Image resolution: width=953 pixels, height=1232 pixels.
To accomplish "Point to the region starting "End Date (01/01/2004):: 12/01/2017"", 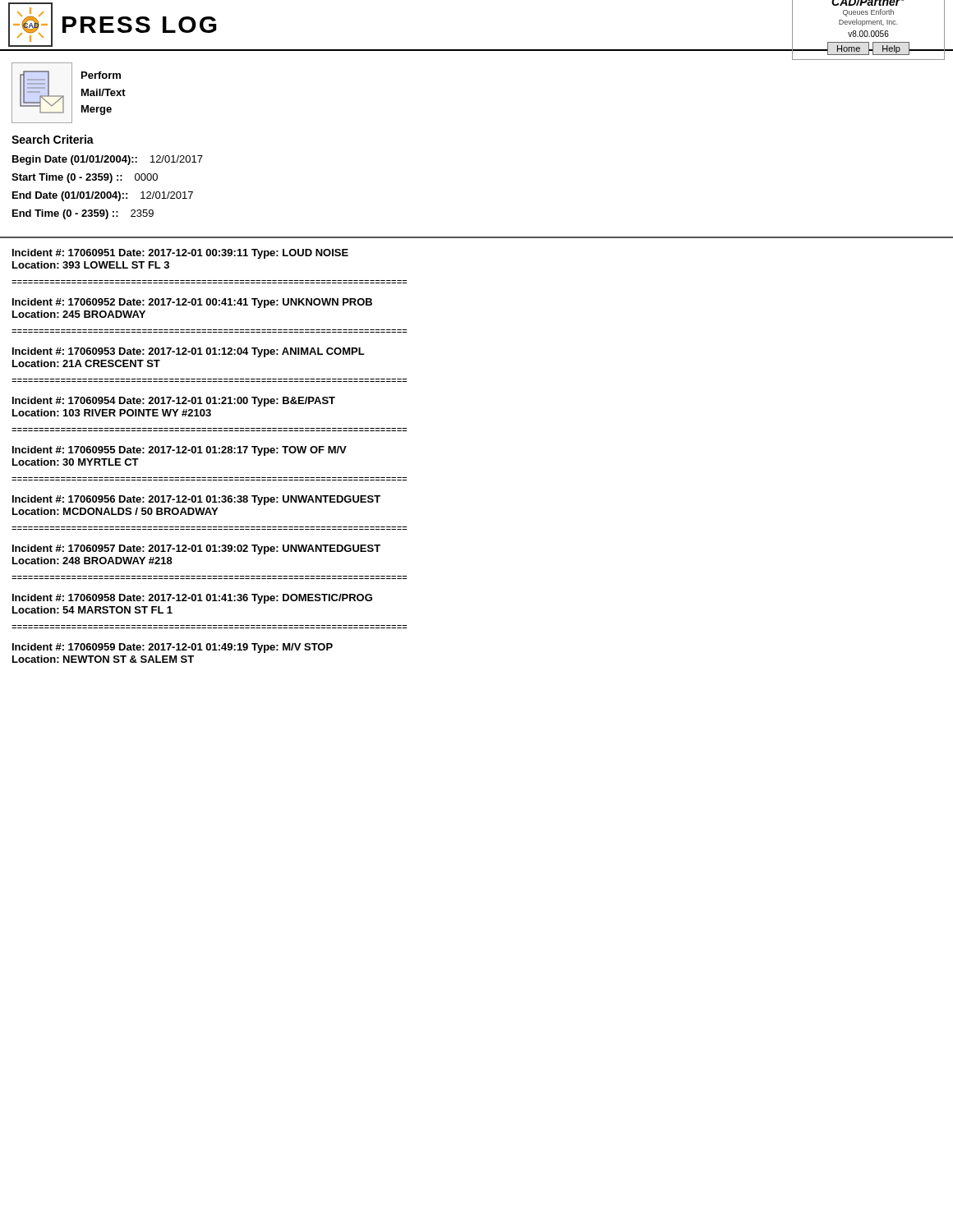I will [x=102, y=195].
